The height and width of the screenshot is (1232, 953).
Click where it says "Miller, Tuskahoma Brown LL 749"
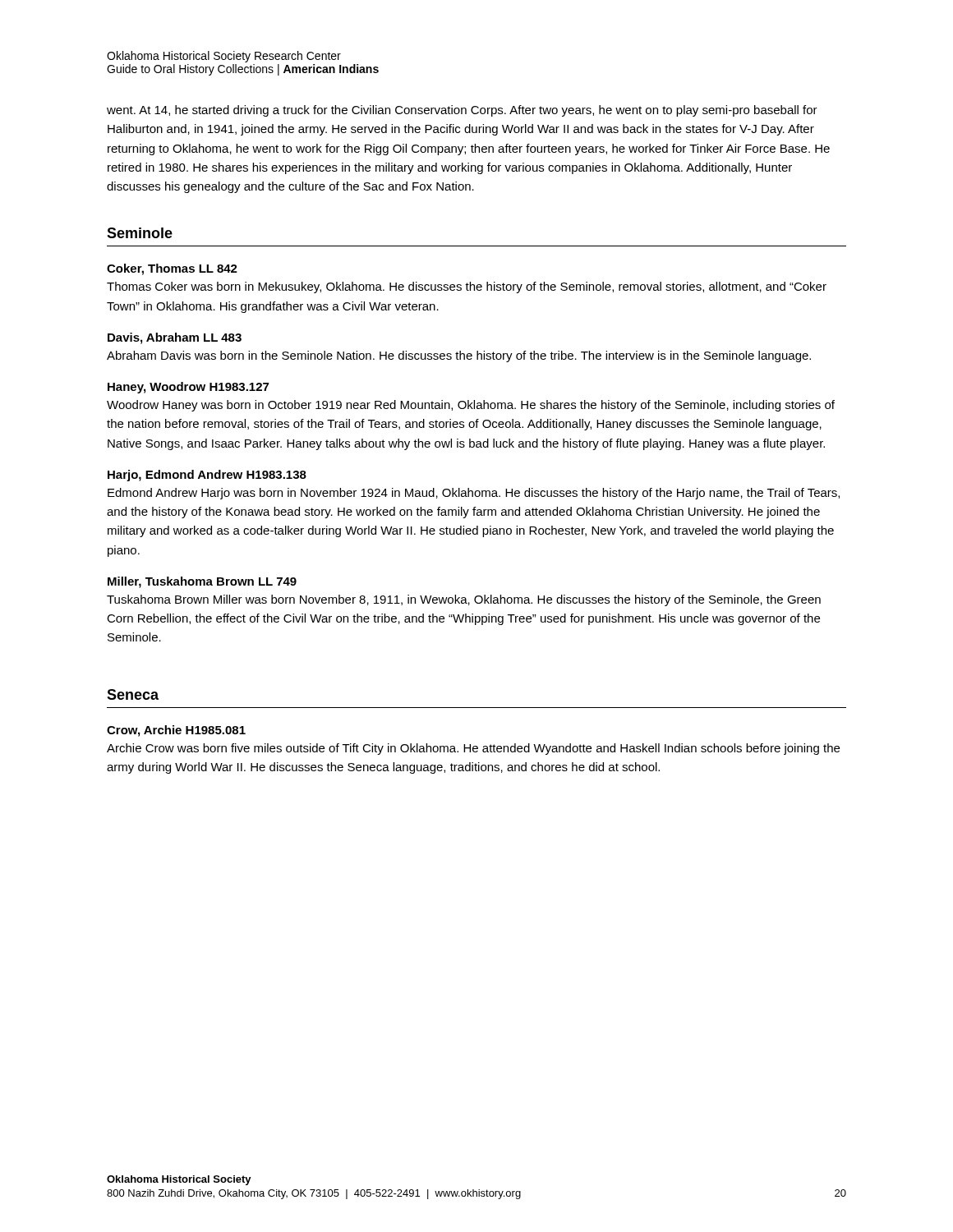coord(202,581)
